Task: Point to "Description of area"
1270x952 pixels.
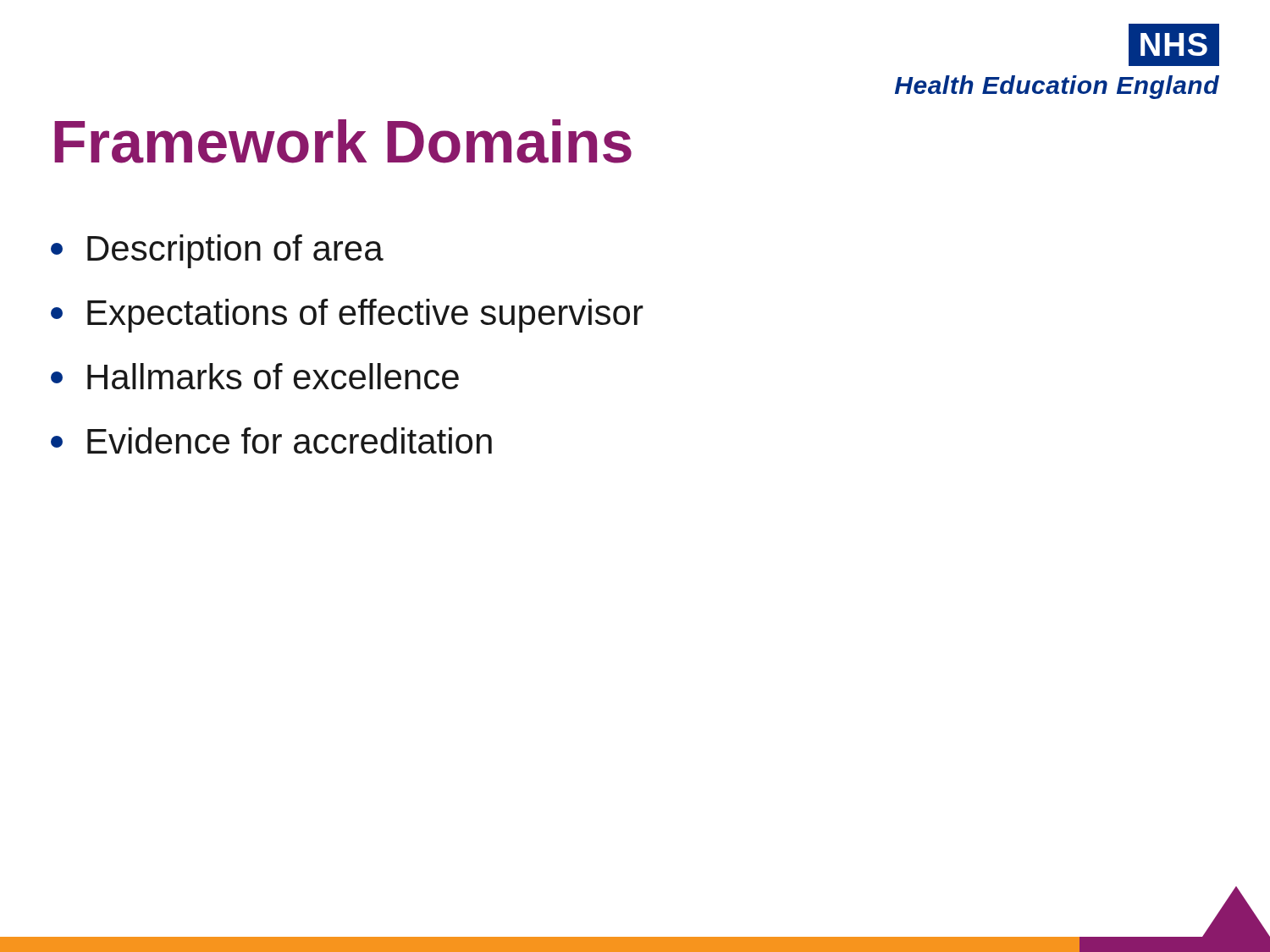Action: click(x=217, y=249)
